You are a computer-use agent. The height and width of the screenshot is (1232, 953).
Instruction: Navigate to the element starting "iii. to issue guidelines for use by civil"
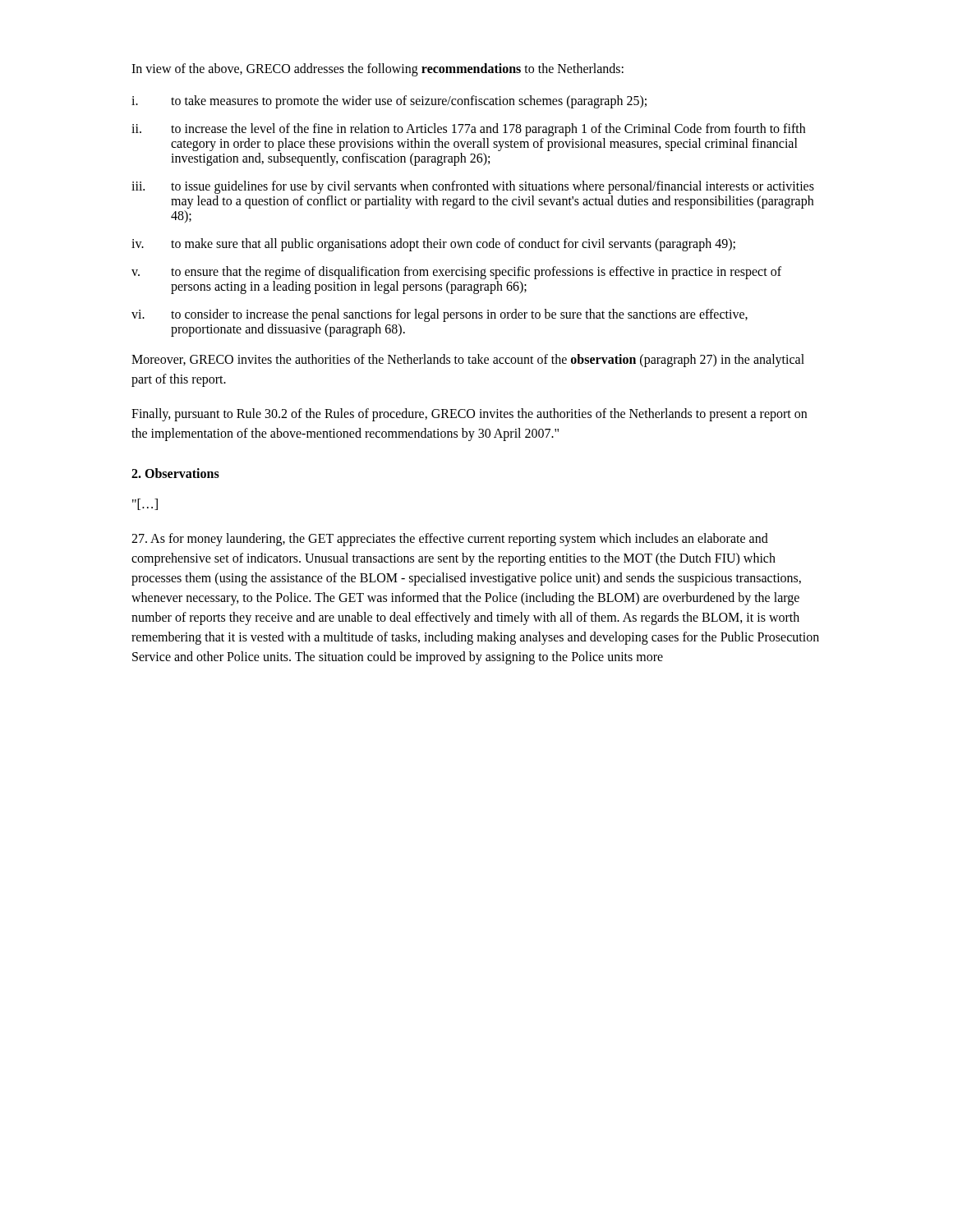point(476,201)
